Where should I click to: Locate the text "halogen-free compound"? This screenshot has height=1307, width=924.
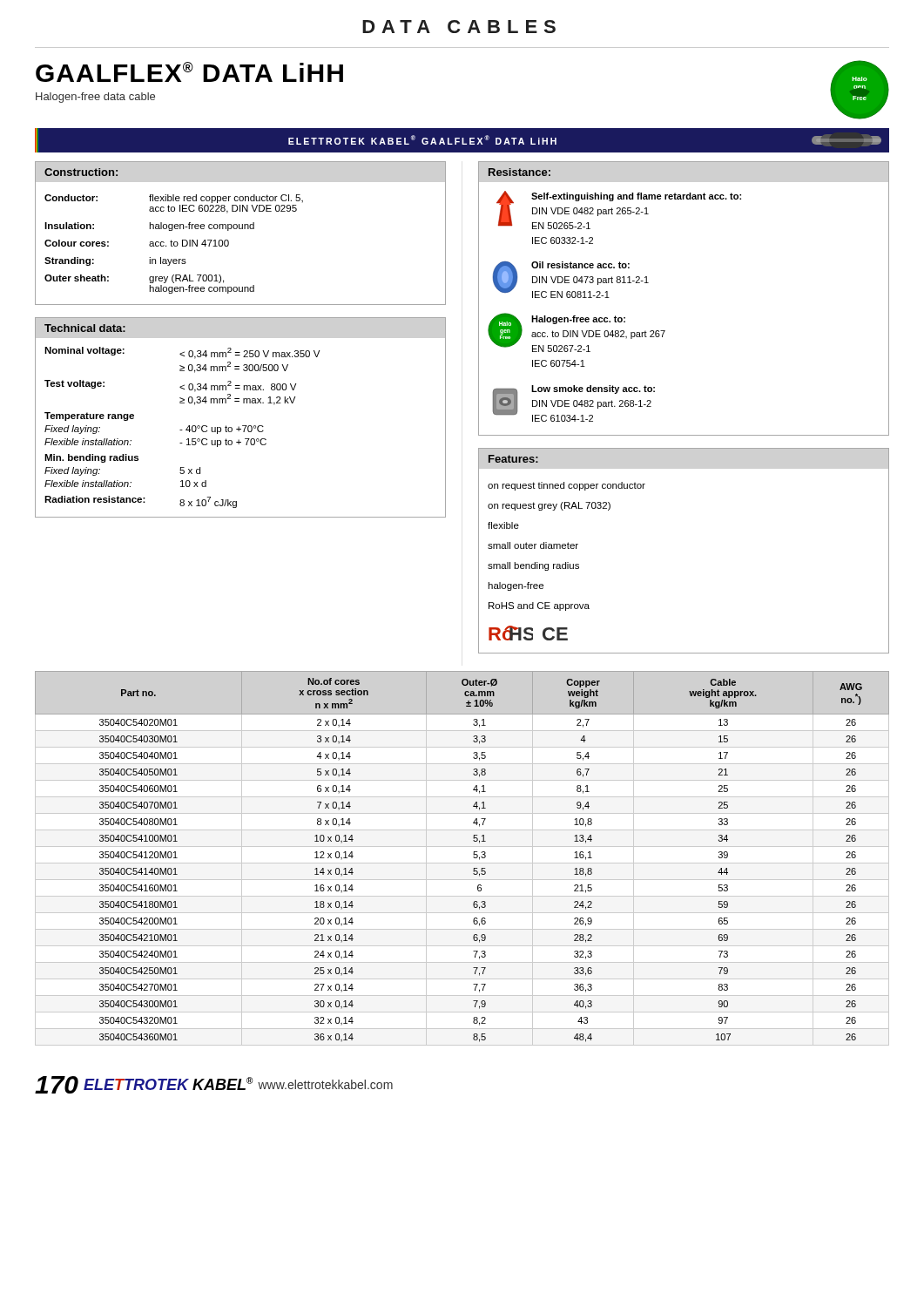coord(202,226)
